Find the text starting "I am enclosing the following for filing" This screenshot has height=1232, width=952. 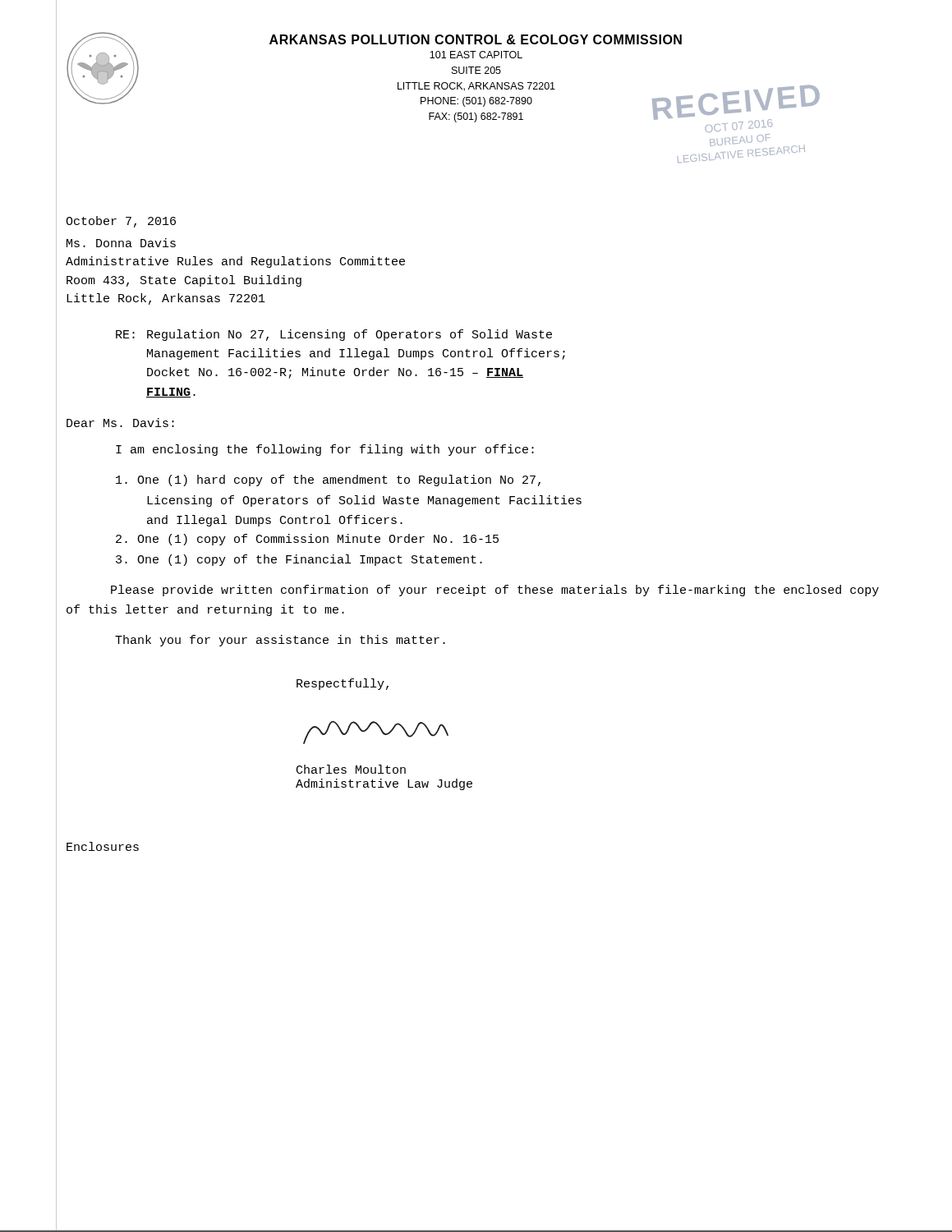tap(326, 450)
